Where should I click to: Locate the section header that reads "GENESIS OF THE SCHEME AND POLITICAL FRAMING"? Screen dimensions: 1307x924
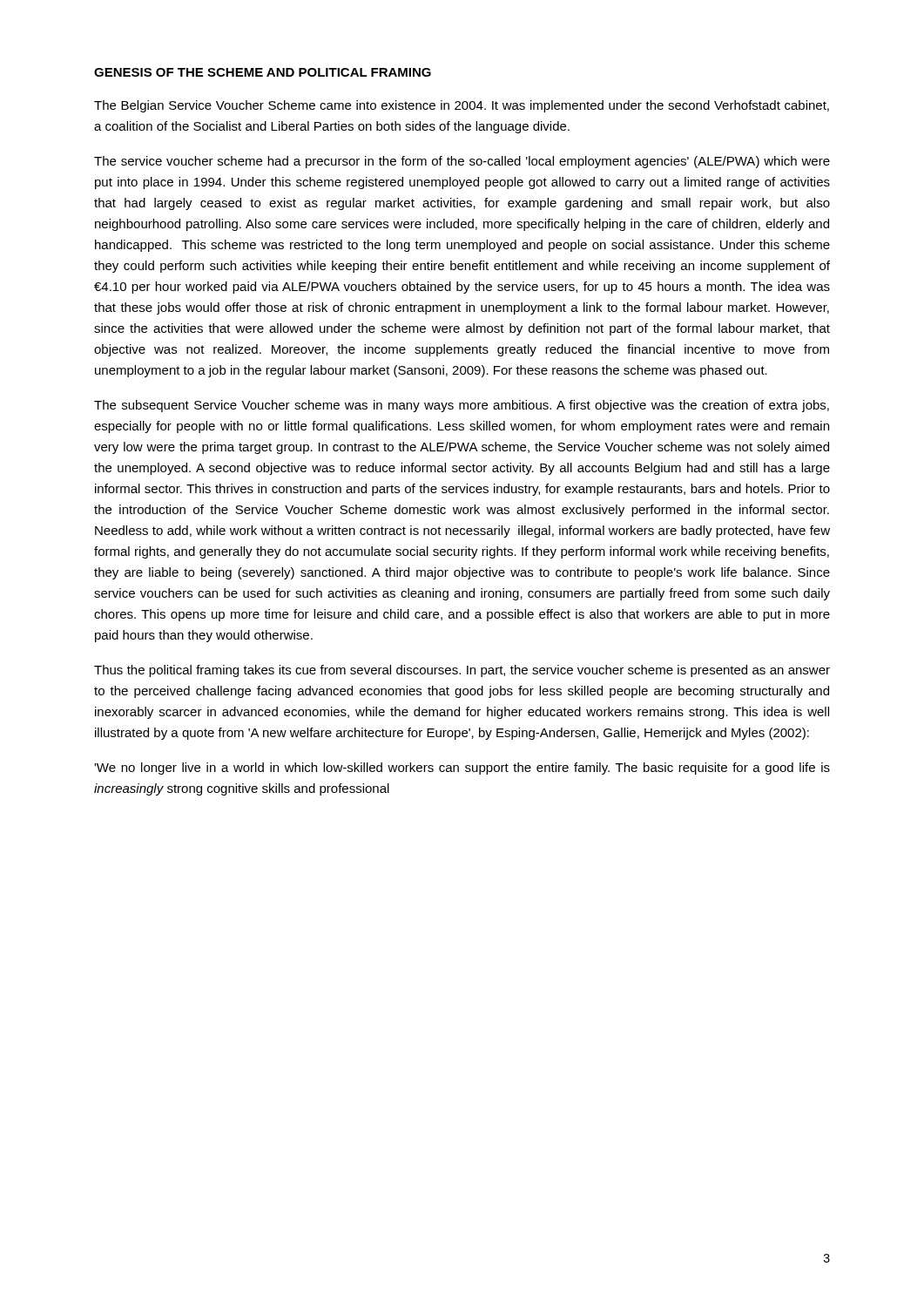[x=263, y=72]
